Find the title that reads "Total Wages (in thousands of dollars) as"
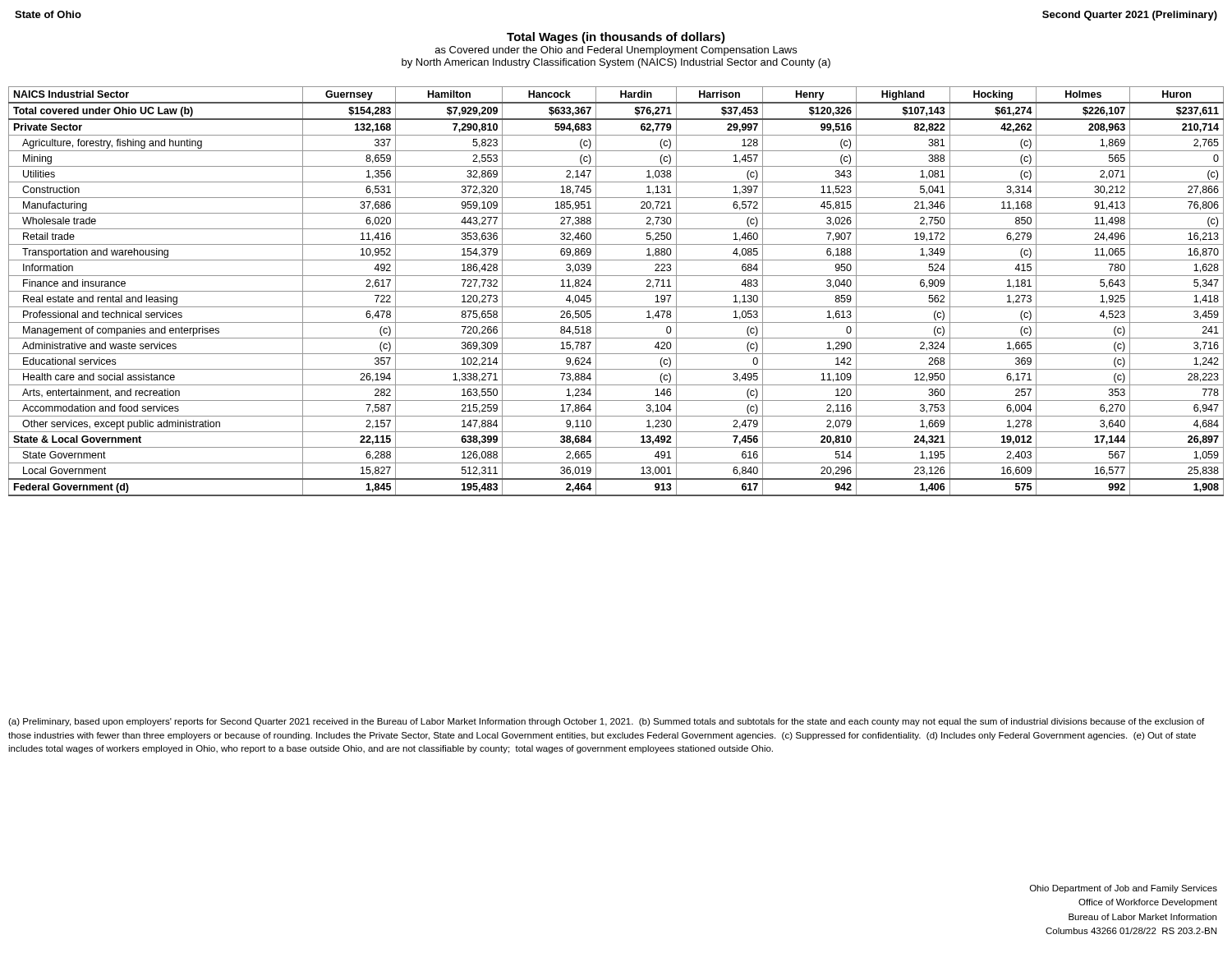This screenshot has height=953, width=1232. click(616, 49)
